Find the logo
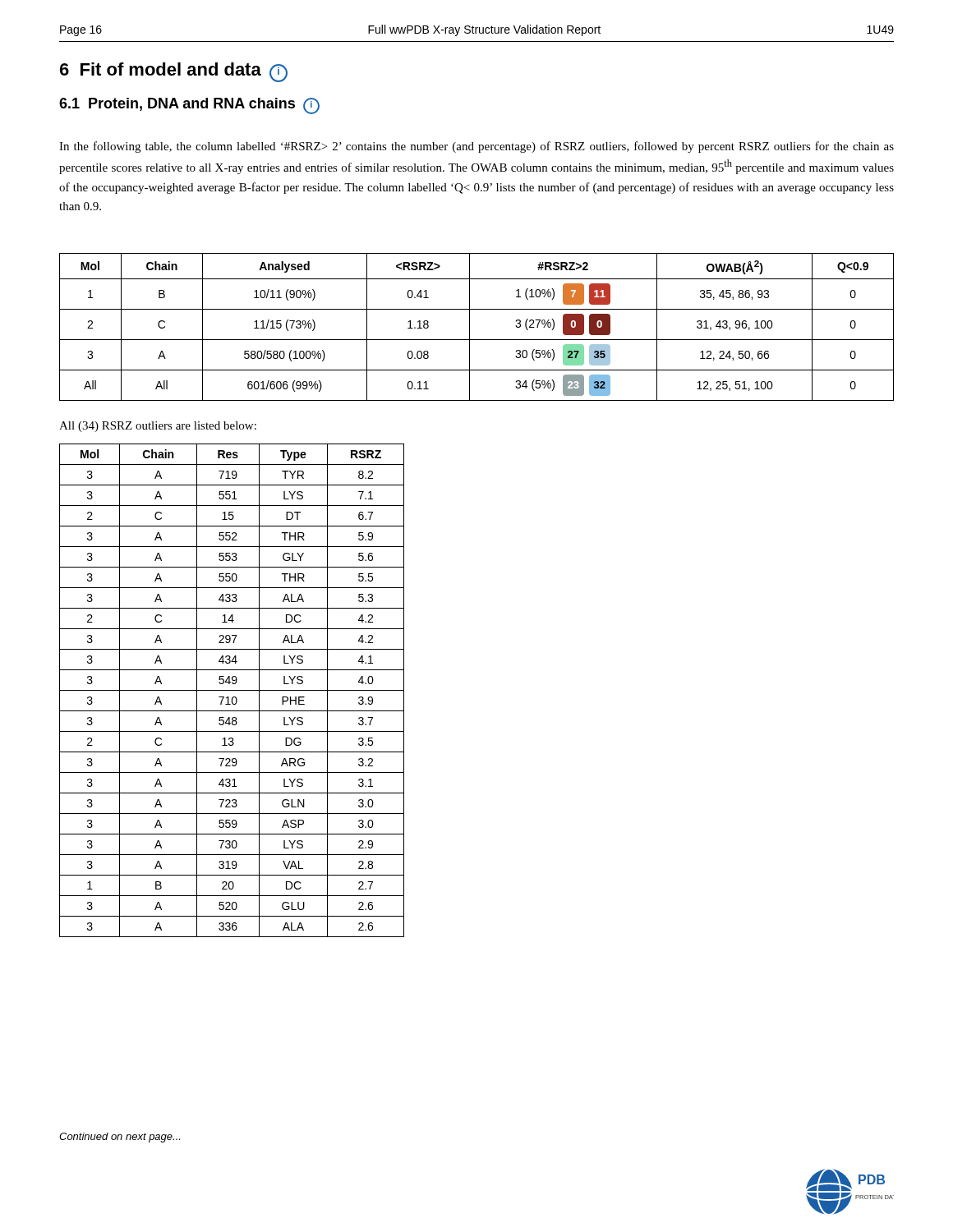Image resolution: width=953 pixels, height=1232 pixels. click(849, 1192)
